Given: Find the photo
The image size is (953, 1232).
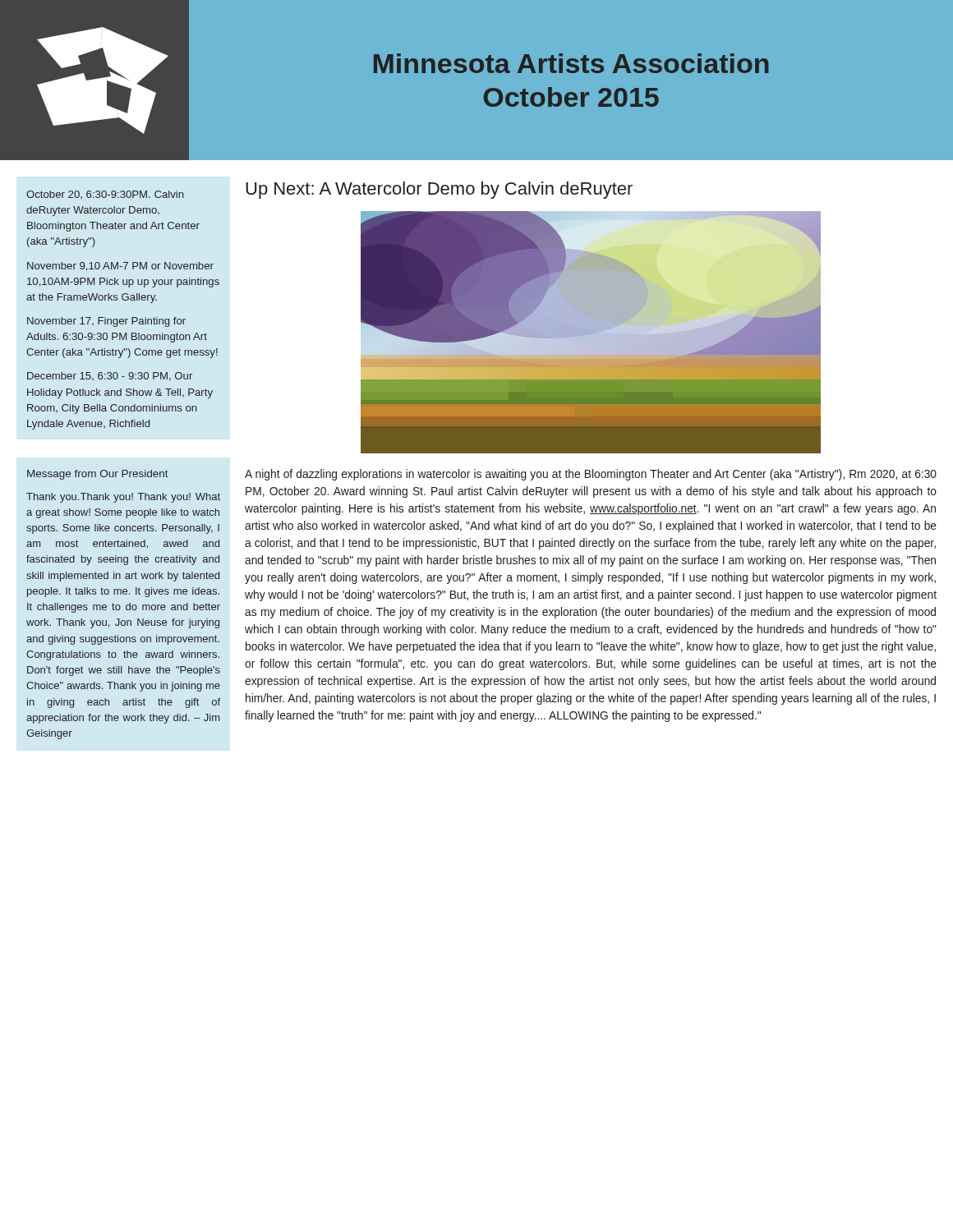Looking at the screenshot, I should pyautogui.click(x=591, y=332).
